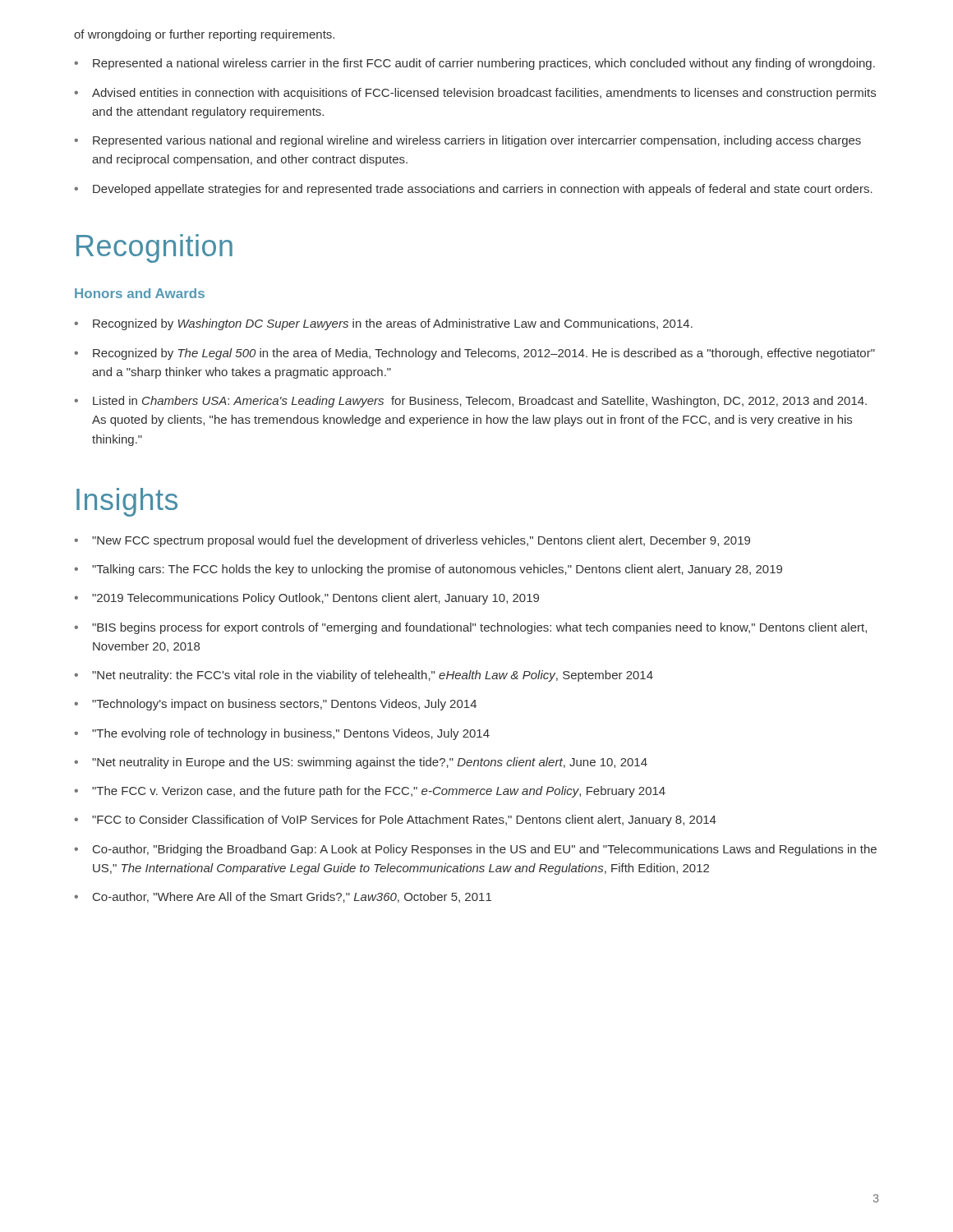The width and height of the screenshot is (953, 1232).
Task: Find the block on this page that starts "Listed in Chambers USA: America's Leading Lawyers"
Action: point(480,419)
